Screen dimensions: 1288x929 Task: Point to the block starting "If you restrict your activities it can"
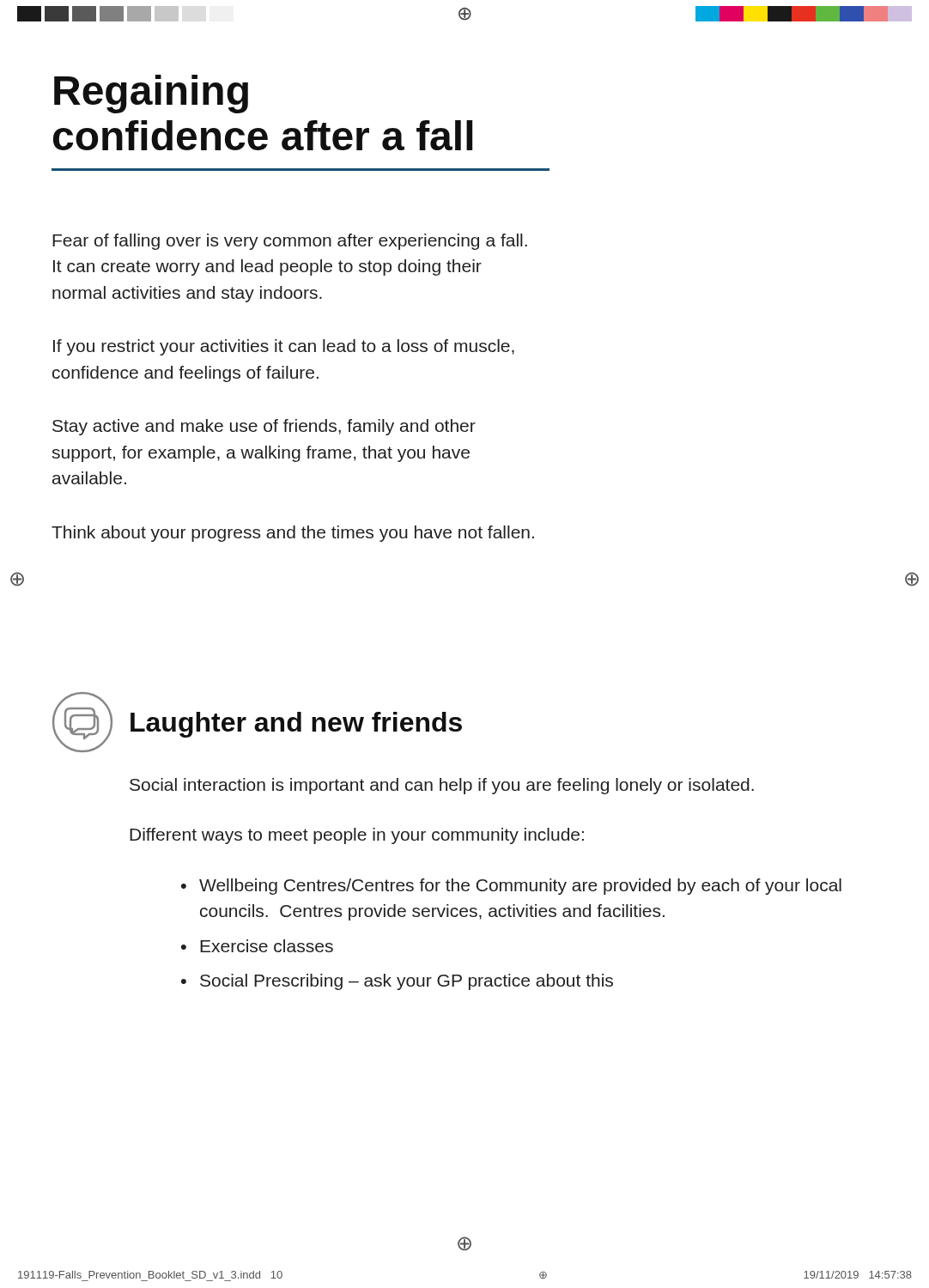[x=284, y=359]
